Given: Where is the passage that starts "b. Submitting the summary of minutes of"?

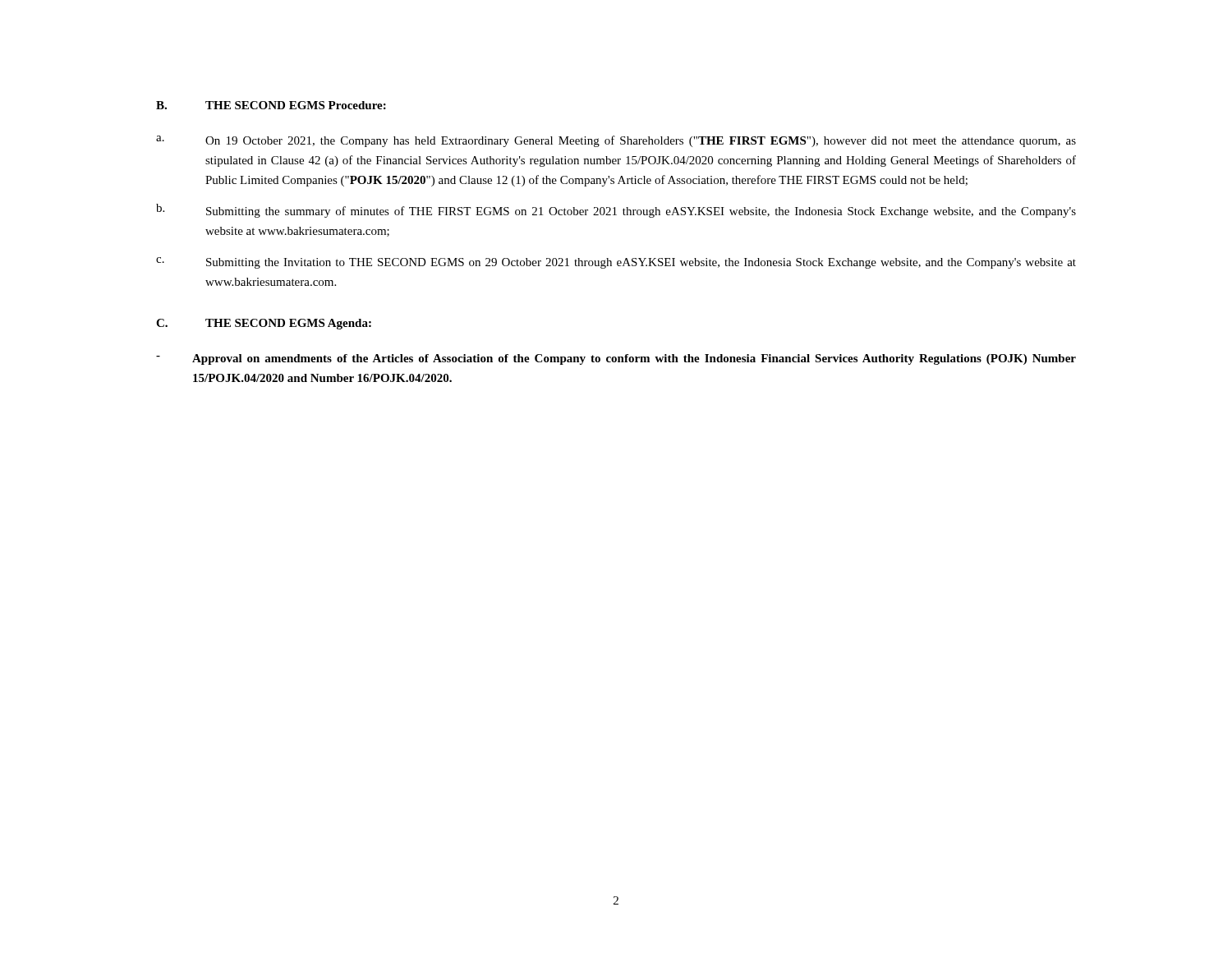Looking at the screenshot, I should [616, 221].
